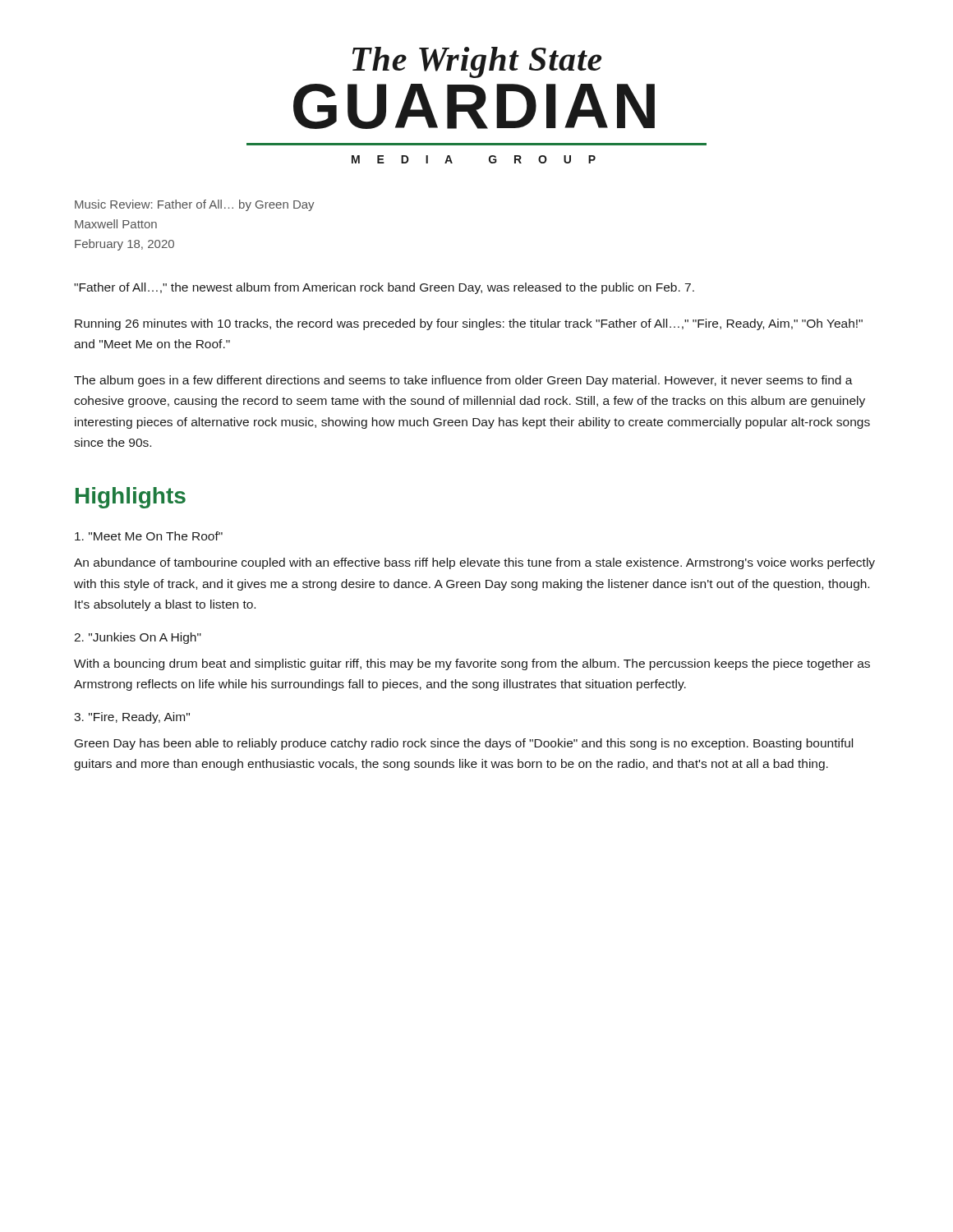Image resolution: width=953 pixels, height=1232 pixels.
Task: Find the region starting ""Meet Me On The Roof""
Action: [x=148, y=536]
